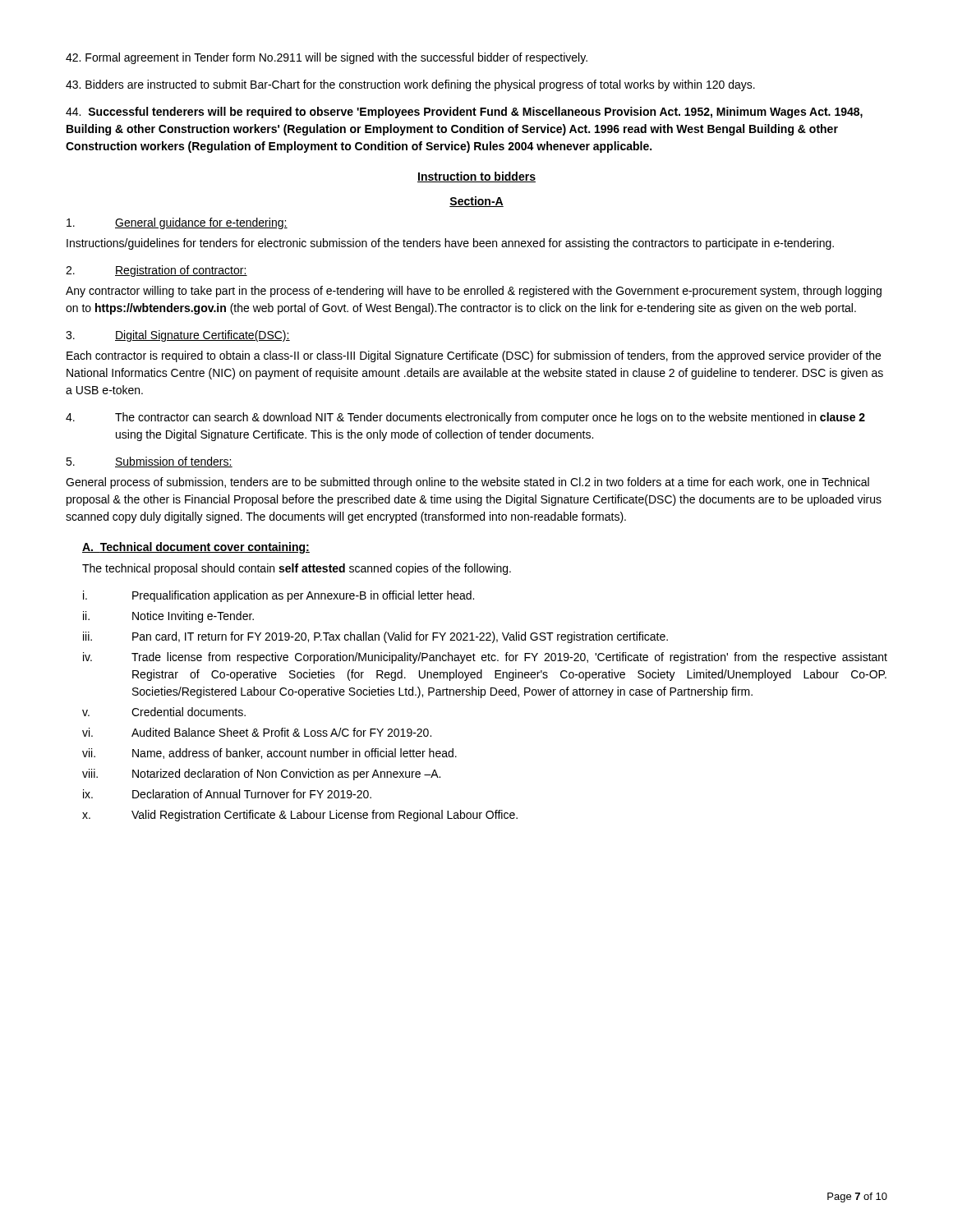The image size is (953, 1232).
Task: Point to the block beginning "The technical proposal should contain"
Action: pos(297,568)
